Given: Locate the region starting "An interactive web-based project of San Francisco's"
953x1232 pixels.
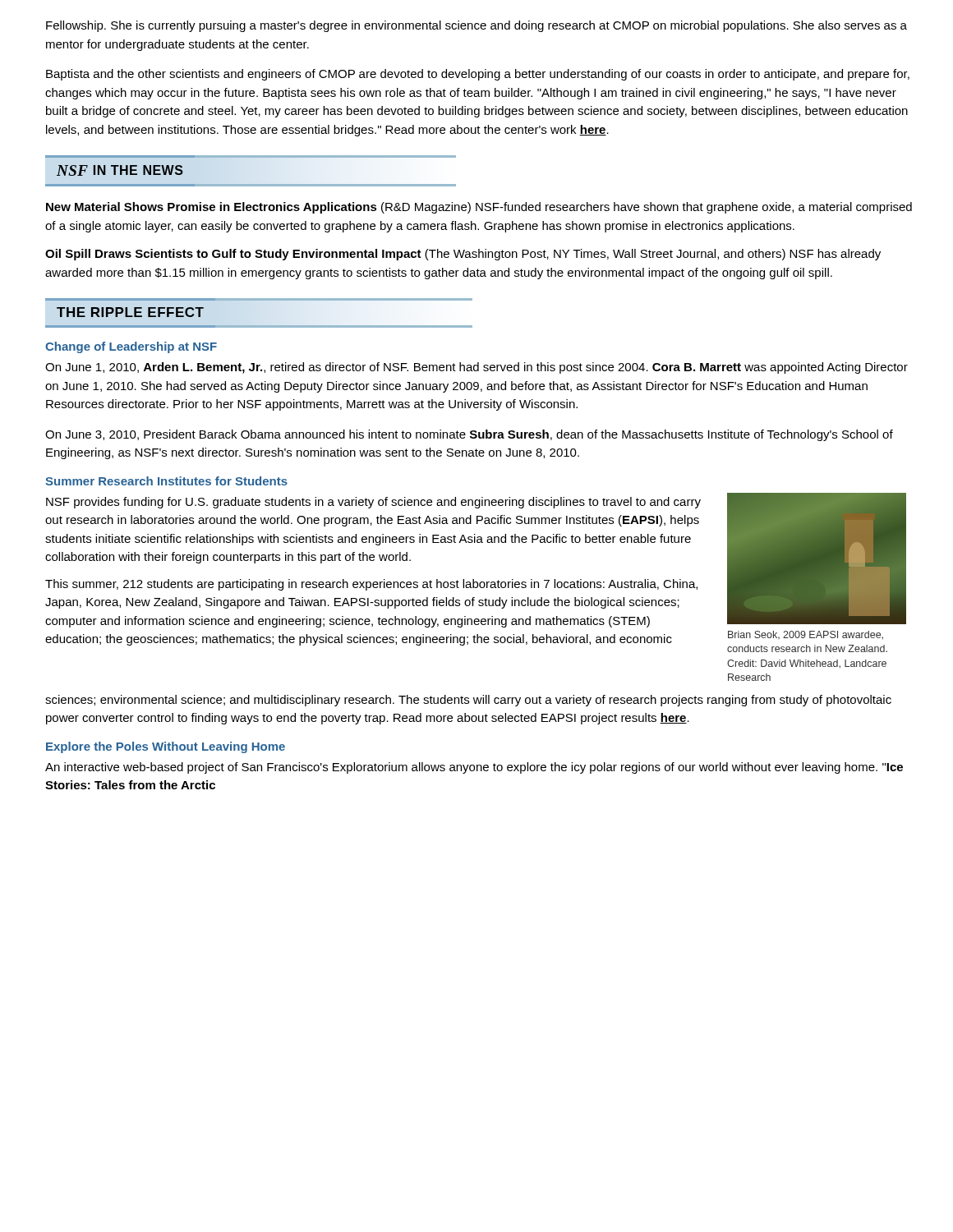Looking at the screenshot, I should coord(474,776).
